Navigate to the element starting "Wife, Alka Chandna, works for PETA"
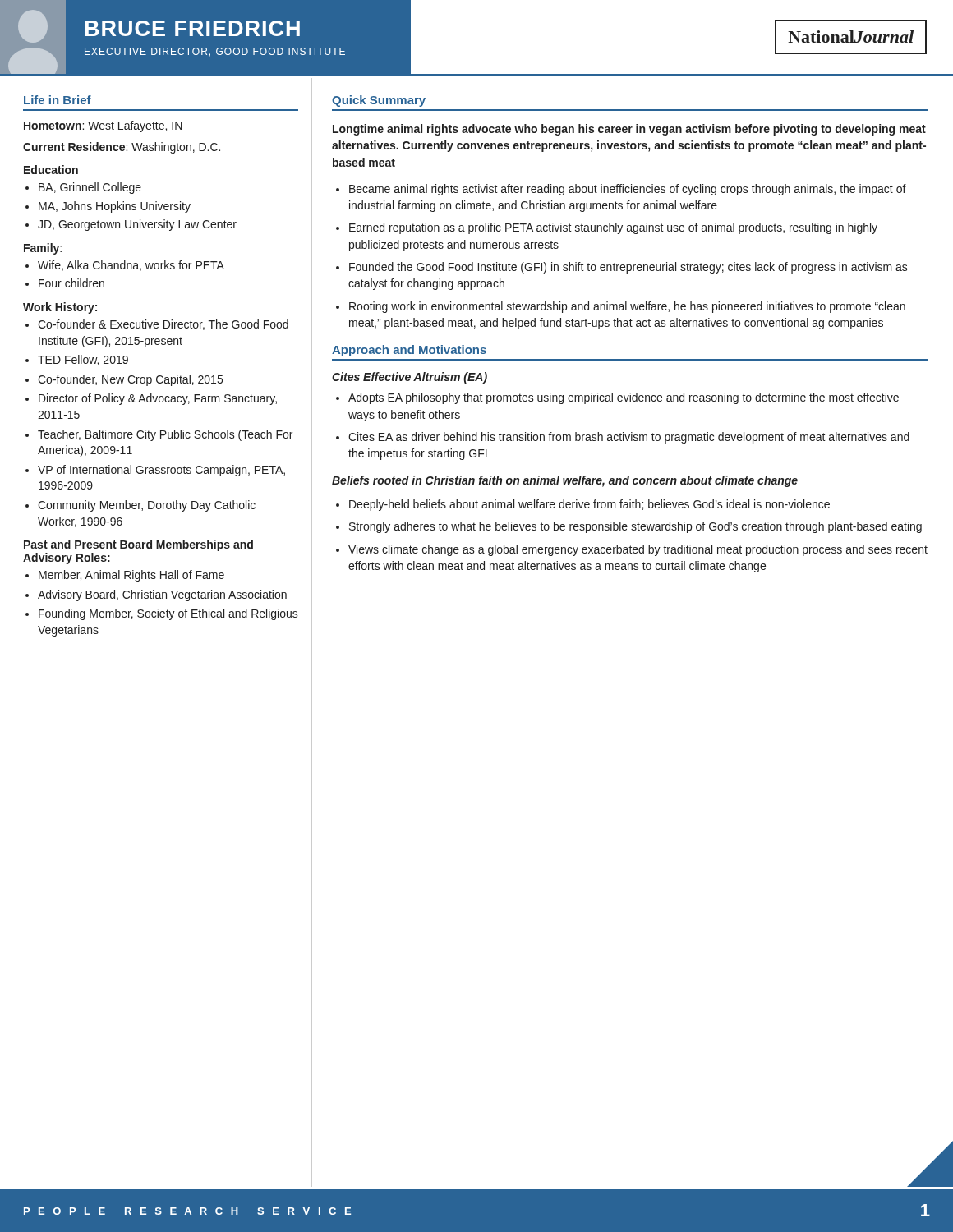This screenshot has height=1232, width=953. click(x=131, y=265)
